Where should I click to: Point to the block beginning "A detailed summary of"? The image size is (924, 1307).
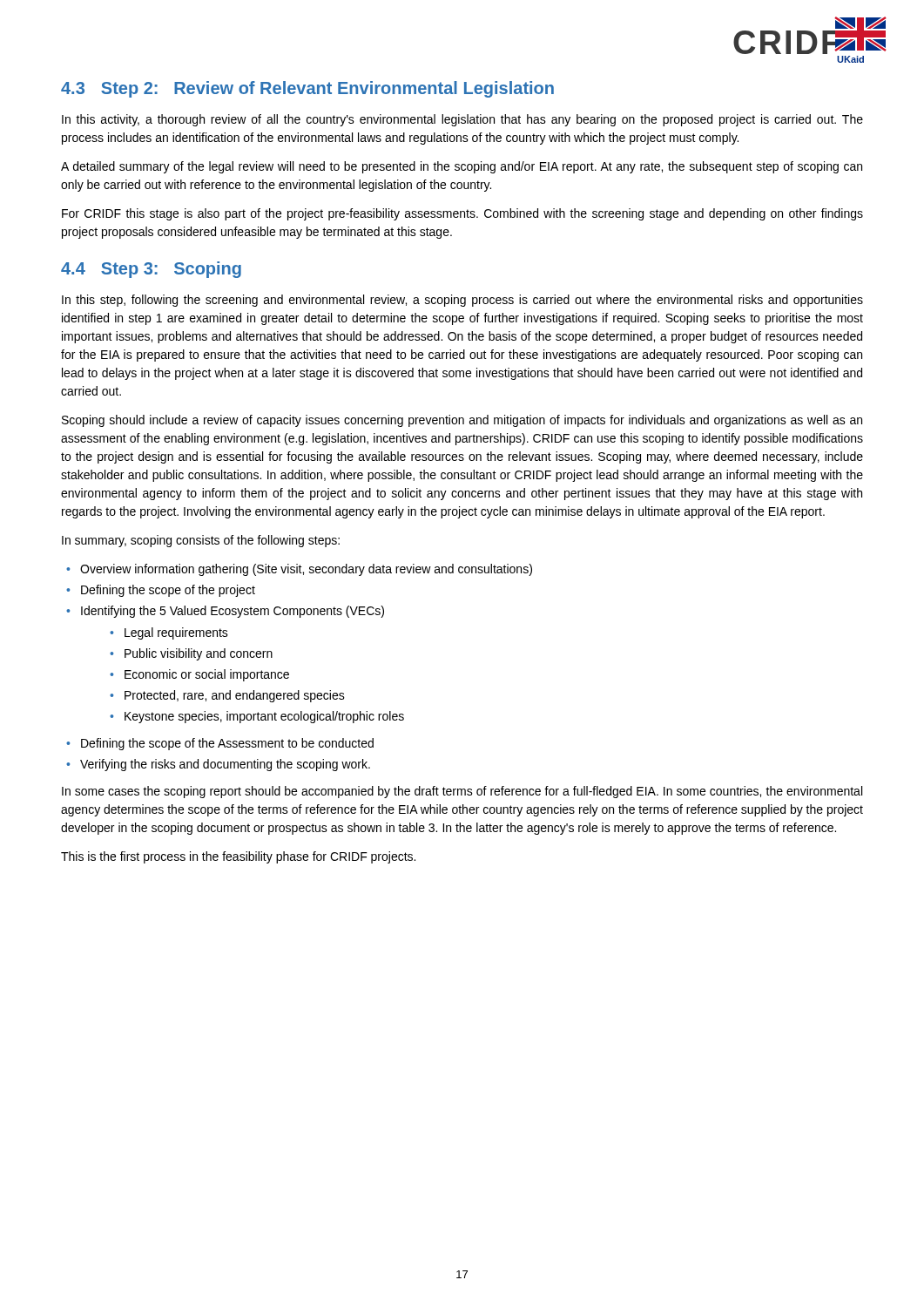point(462,176)
